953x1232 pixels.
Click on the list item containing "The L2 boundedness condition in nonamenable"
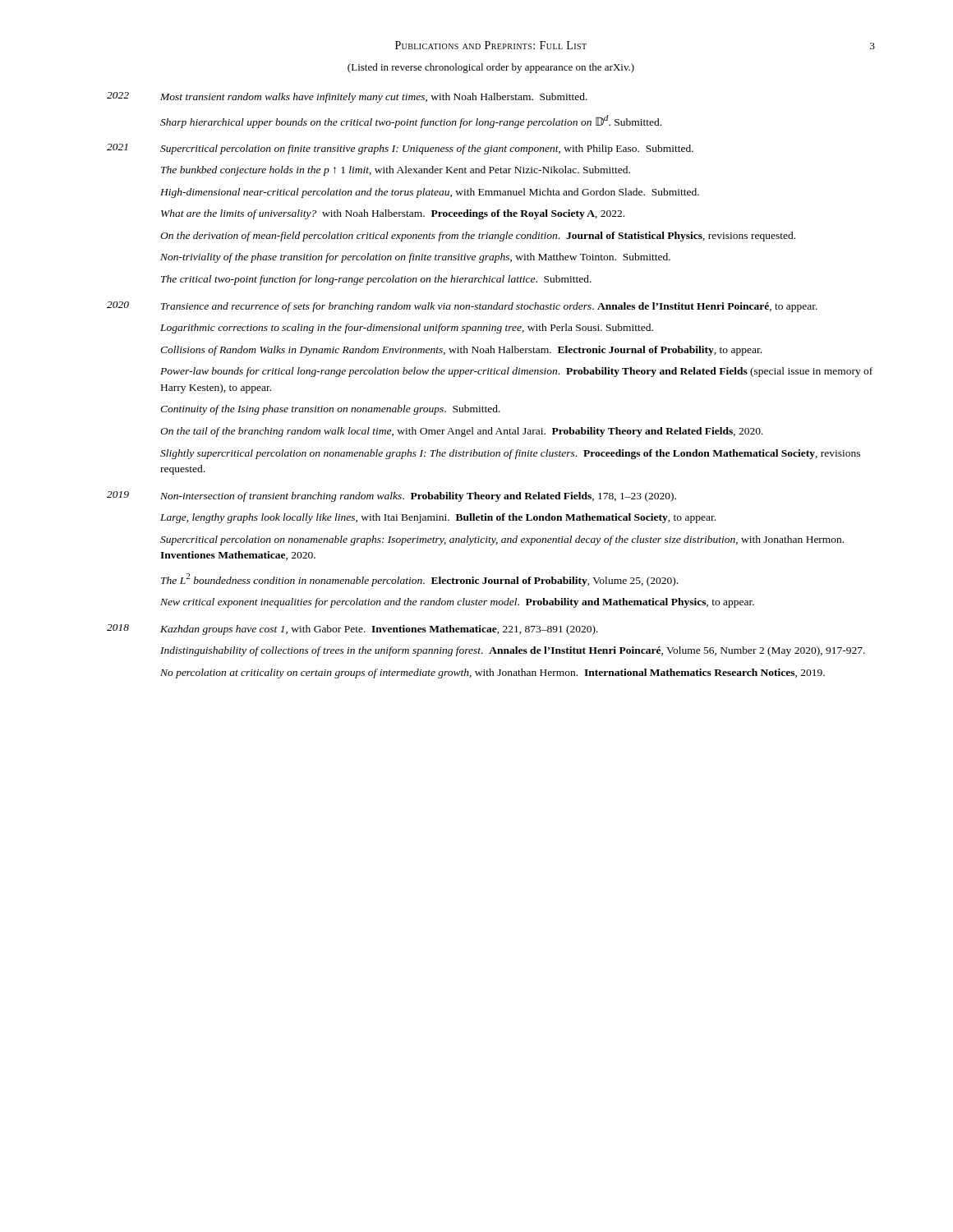point(419,578)
